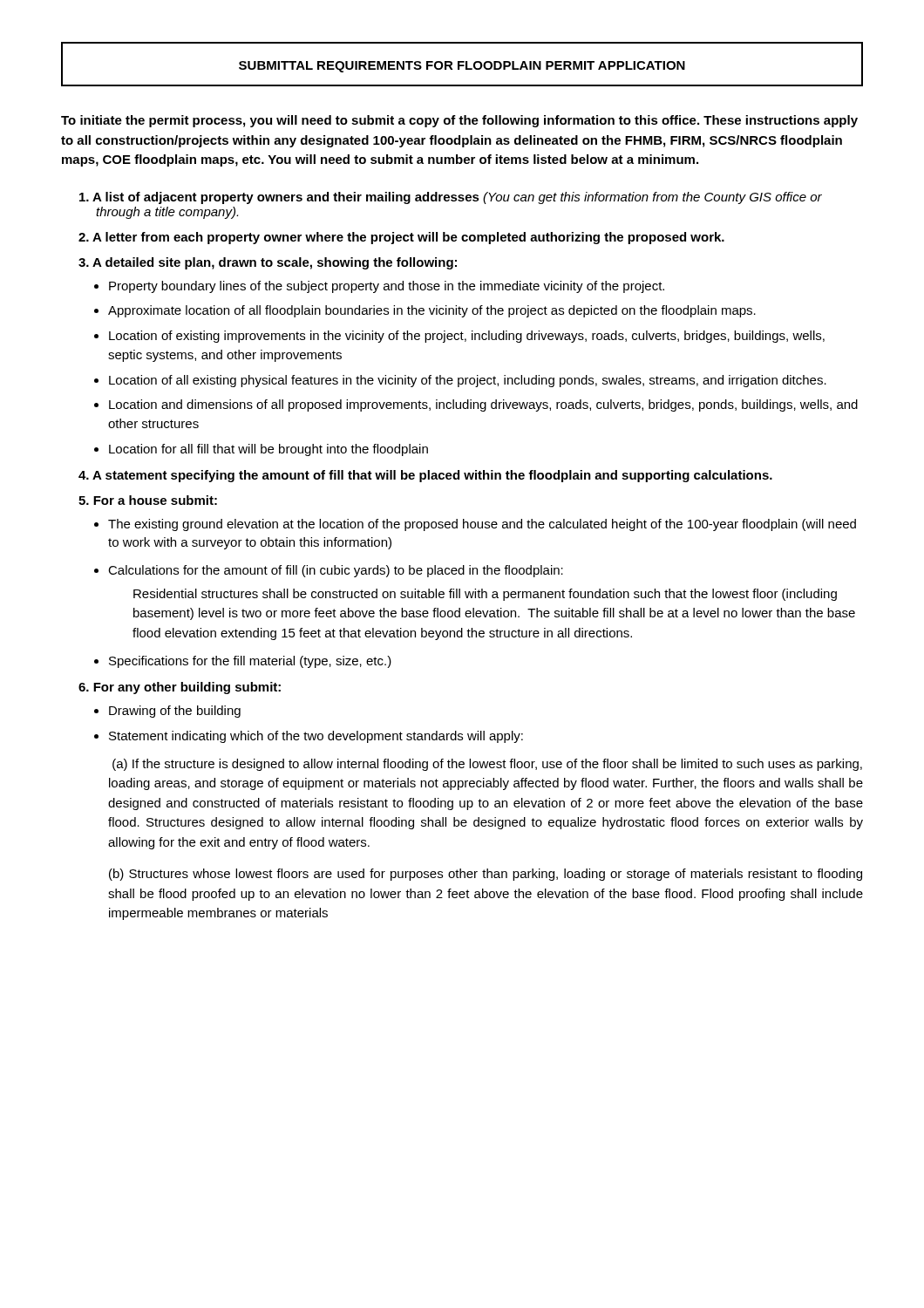Point to the text block starting "The existing ground elevation at"
This screenshot has height=1308, width=924.
click(482, 533)
